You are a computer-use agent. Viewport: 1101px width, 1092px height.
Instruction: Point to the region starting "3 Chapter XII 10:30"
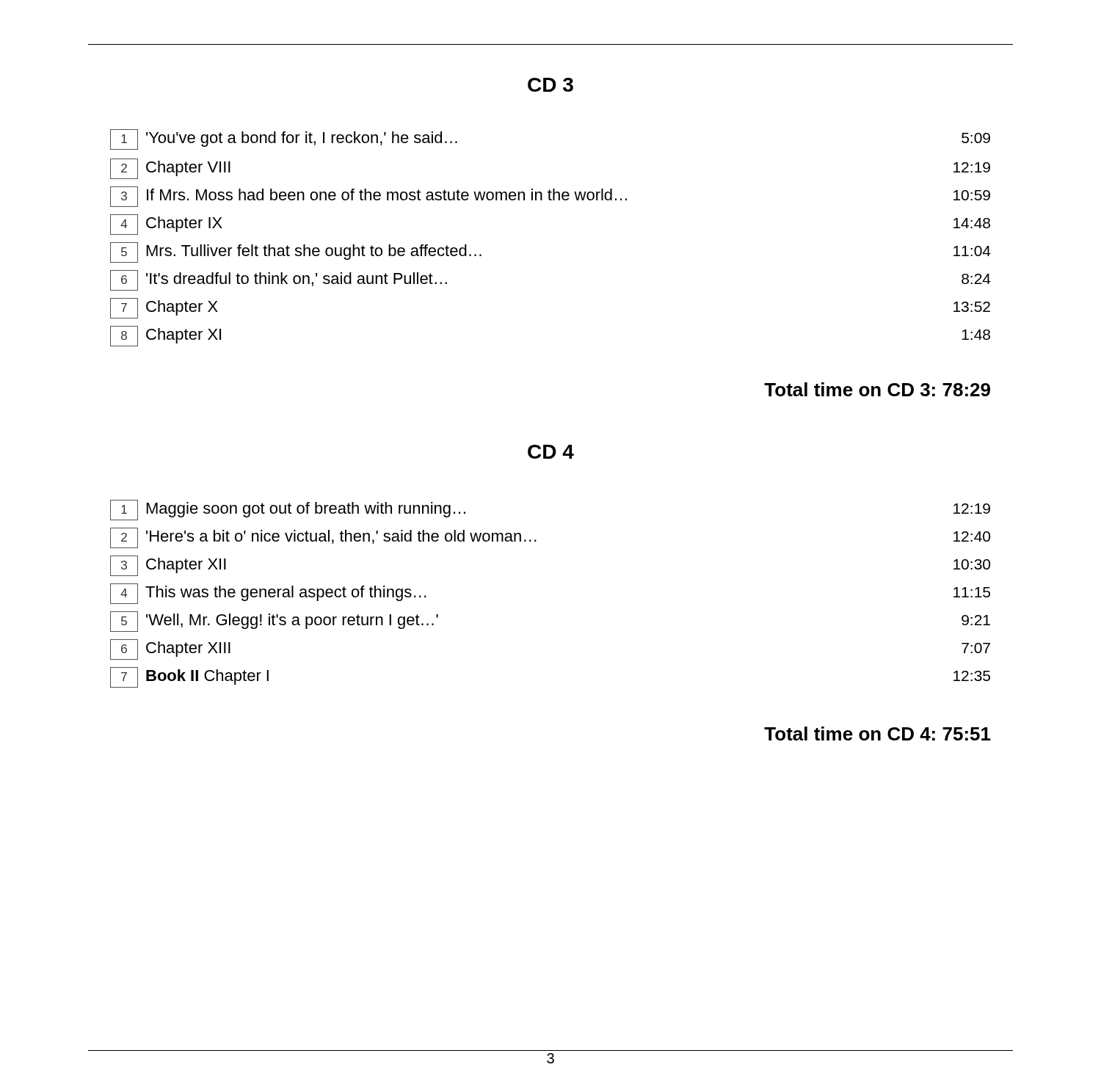click(171, 565)
